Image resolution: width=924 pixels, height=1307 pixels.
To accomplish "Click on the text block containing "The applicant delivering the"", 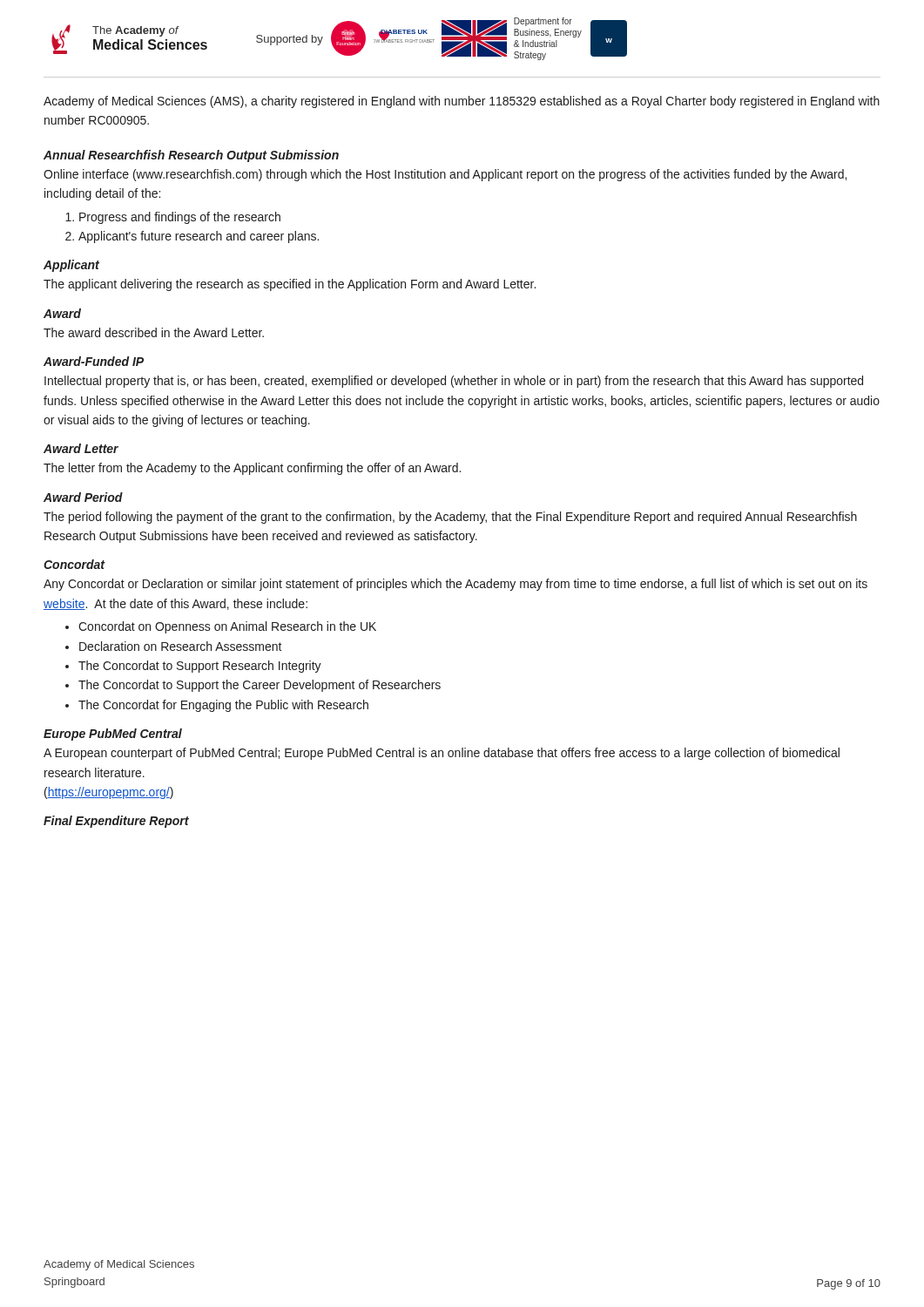I will pos(290,284).
